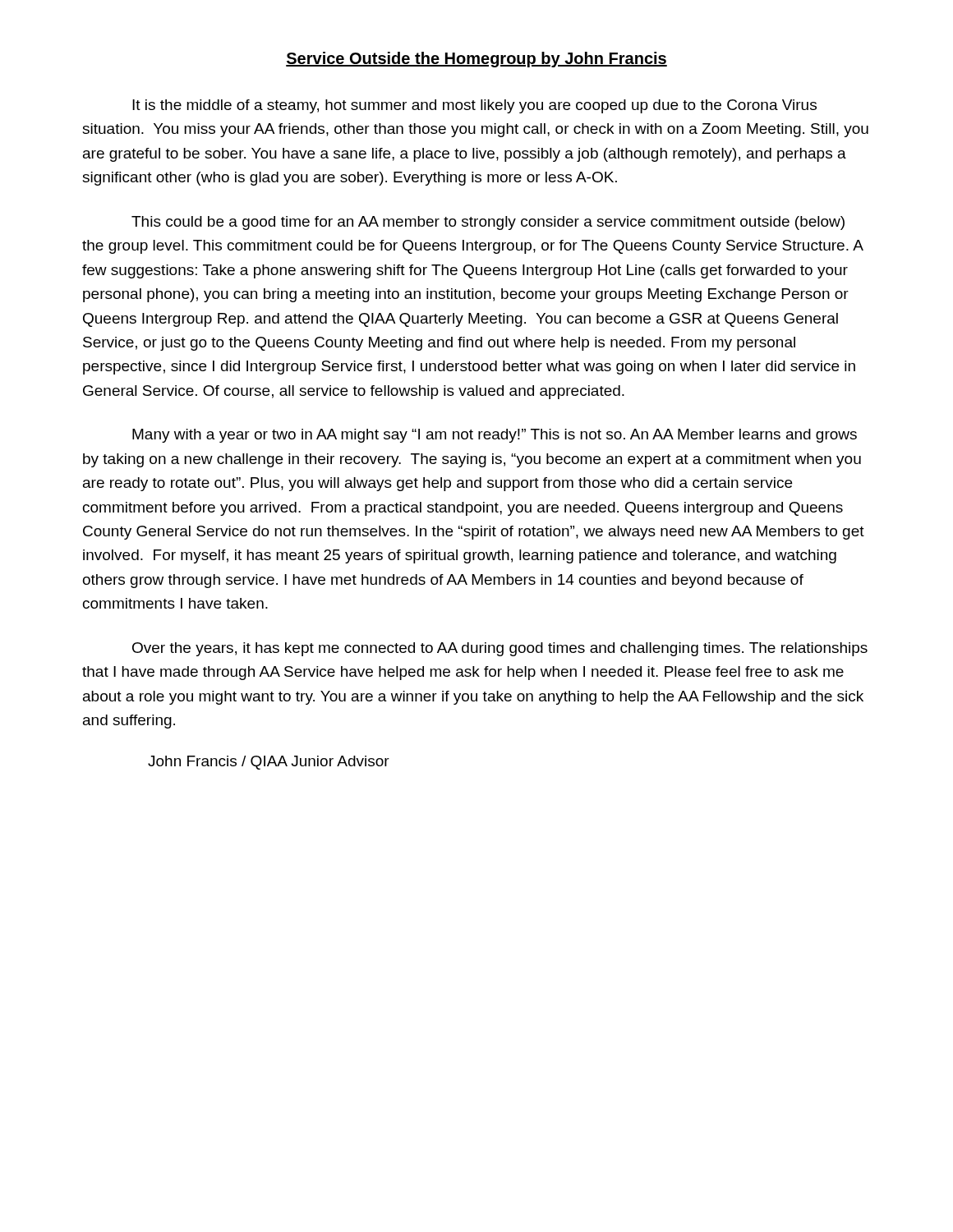Locate the text containing "John Francis / QIAA Junior Advisor"

[x=269, y=761]
